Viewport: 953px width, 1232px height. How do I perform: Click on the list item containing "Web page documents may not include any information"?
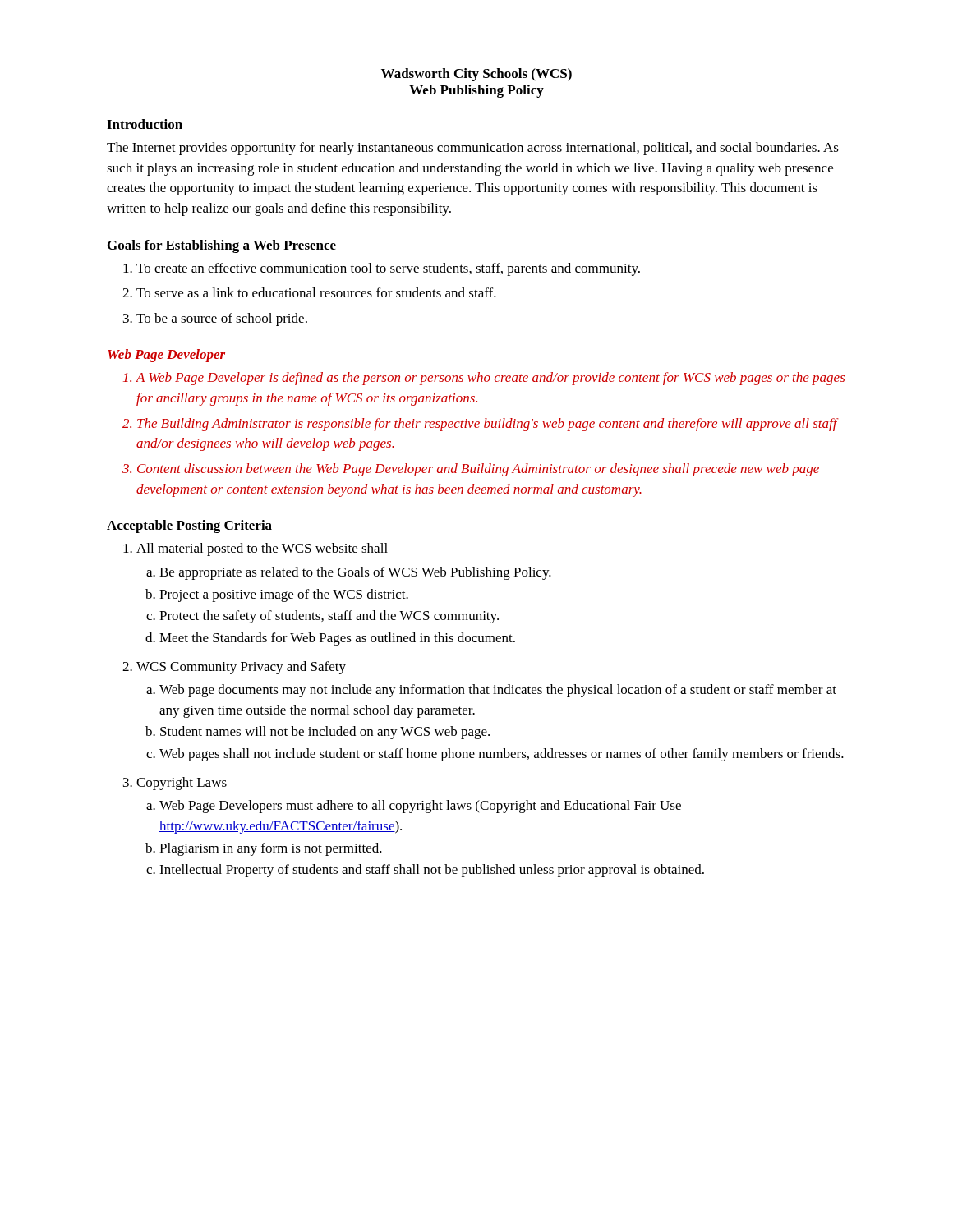(498, 700)
